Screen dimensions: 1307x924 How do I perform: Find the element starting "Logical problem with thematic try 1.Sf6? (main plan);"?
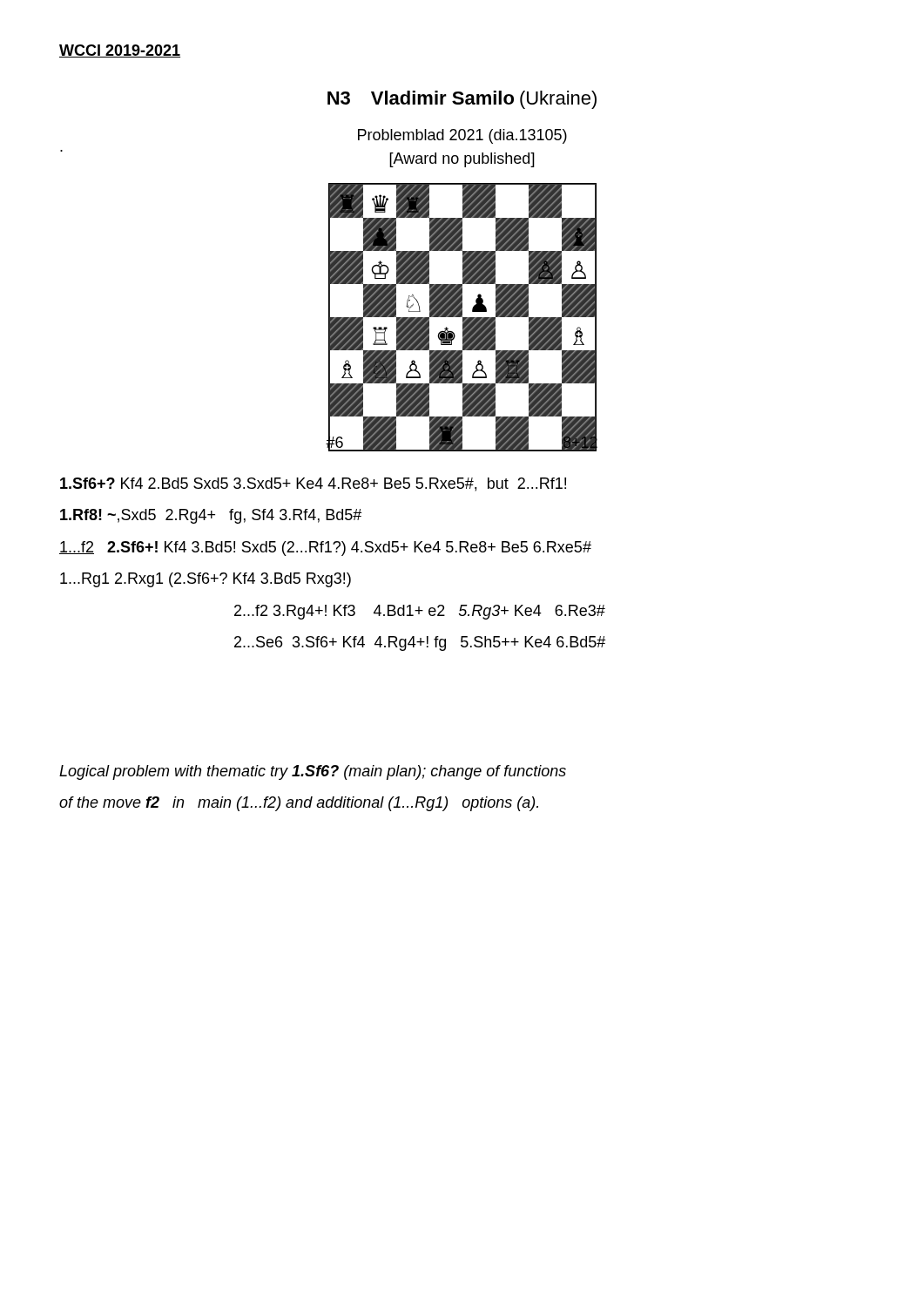click(x=313, y=771)
